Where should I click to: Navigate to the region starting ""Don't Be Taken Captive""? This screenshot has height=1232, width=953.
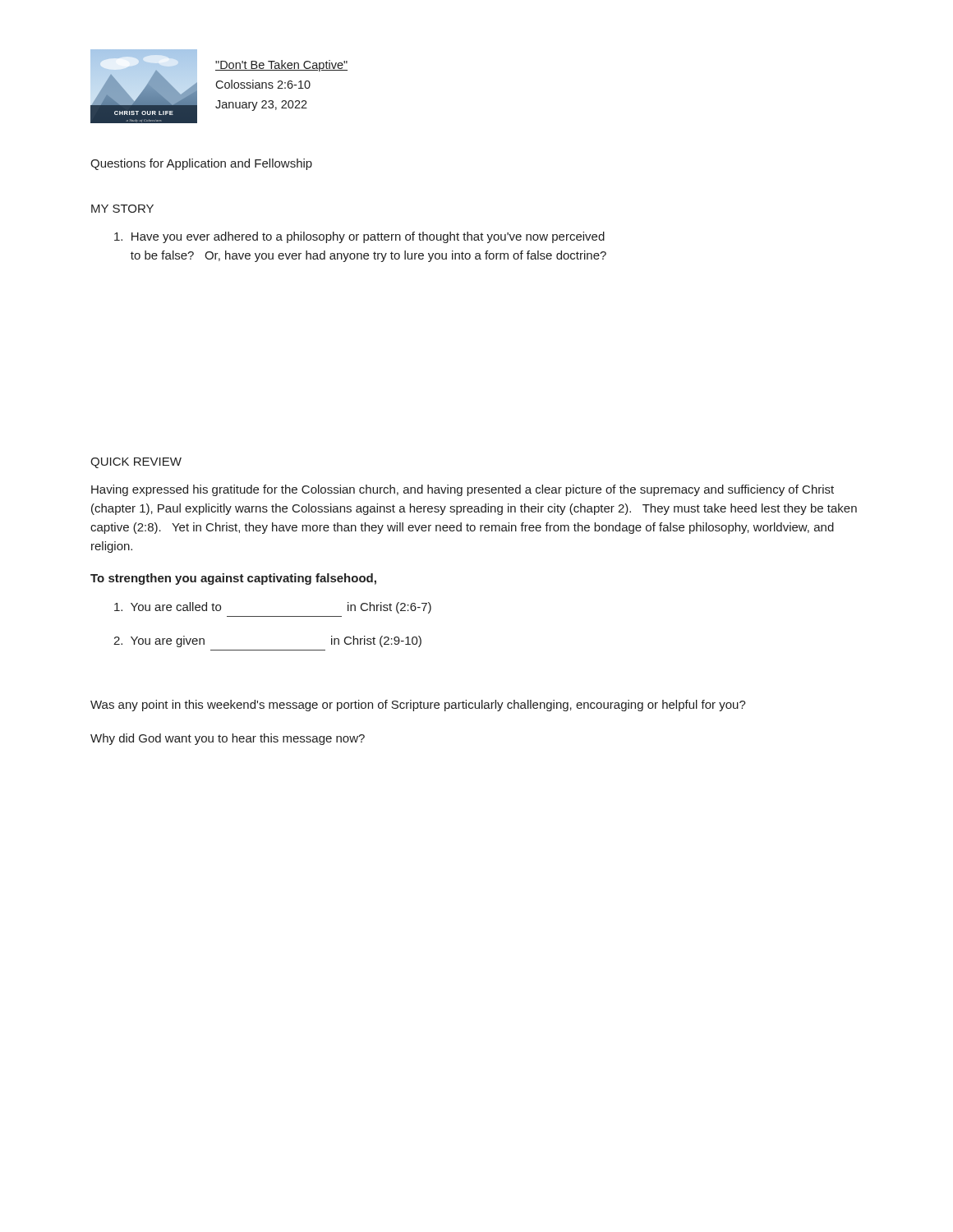click(x=281, y=85)
